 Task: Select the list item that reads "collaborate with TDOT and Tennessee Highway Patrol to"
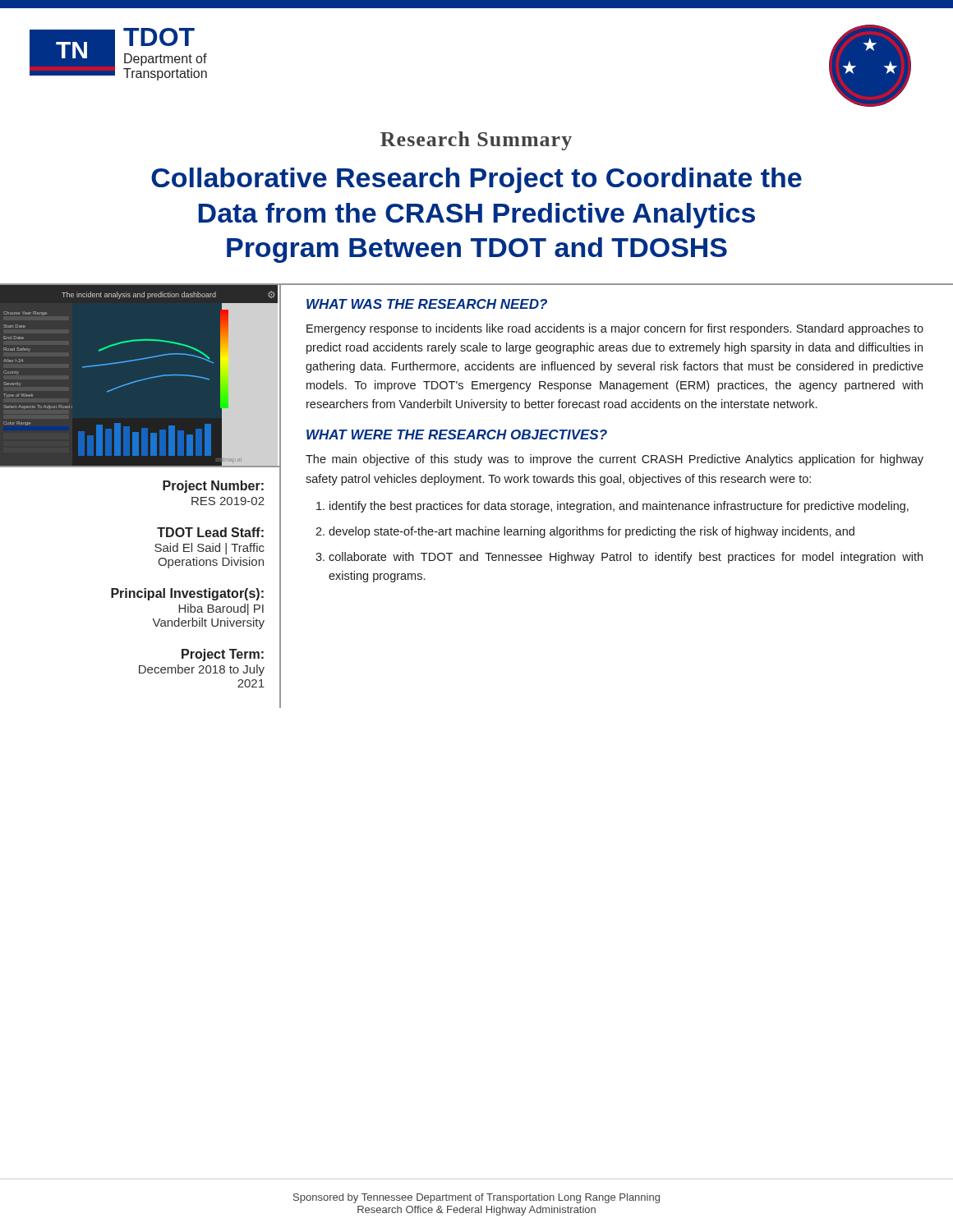pyautogui.click(x=626, y=567)
